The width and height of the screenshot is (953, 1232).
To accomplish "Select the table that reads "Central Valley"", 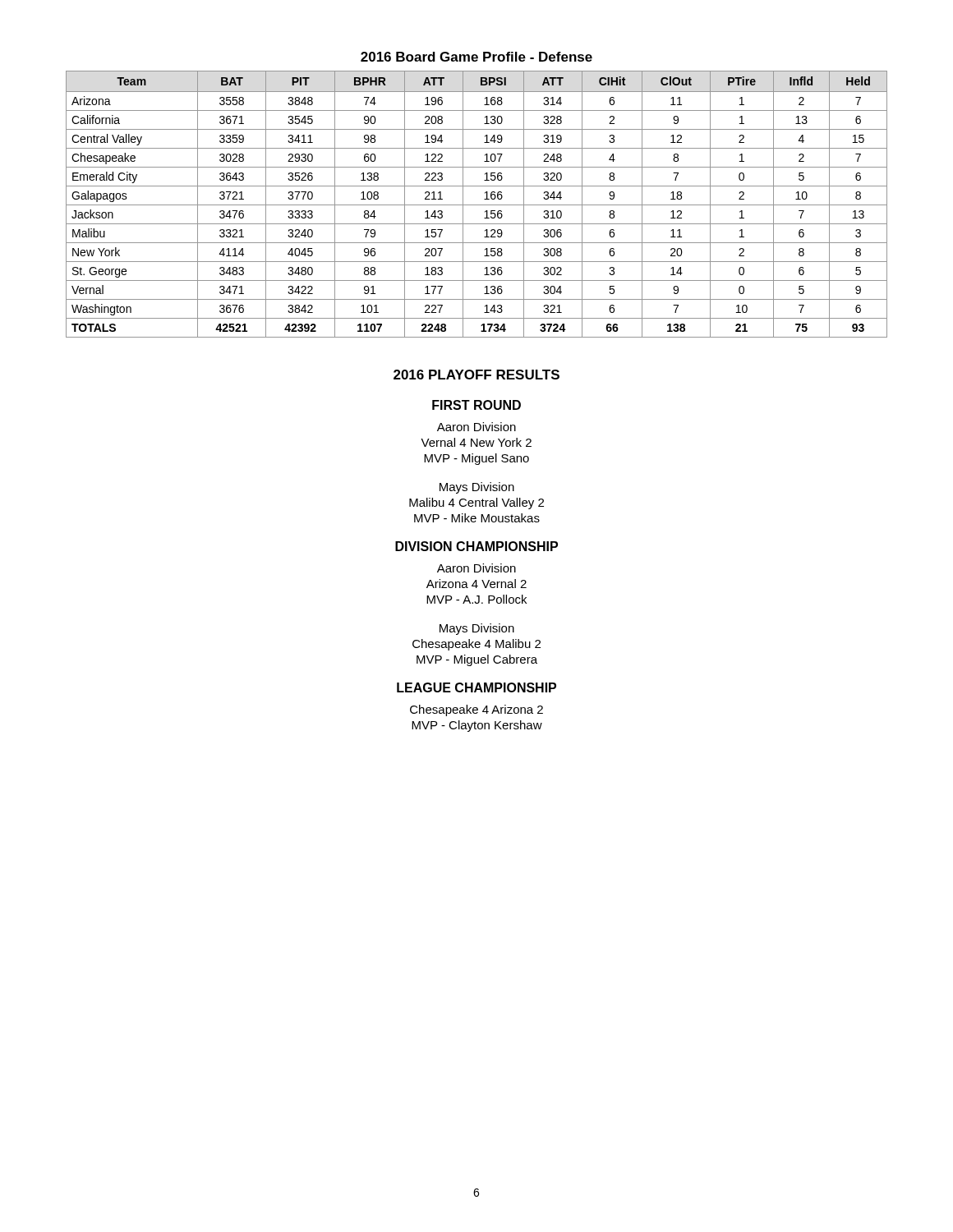I will (476, 204).
